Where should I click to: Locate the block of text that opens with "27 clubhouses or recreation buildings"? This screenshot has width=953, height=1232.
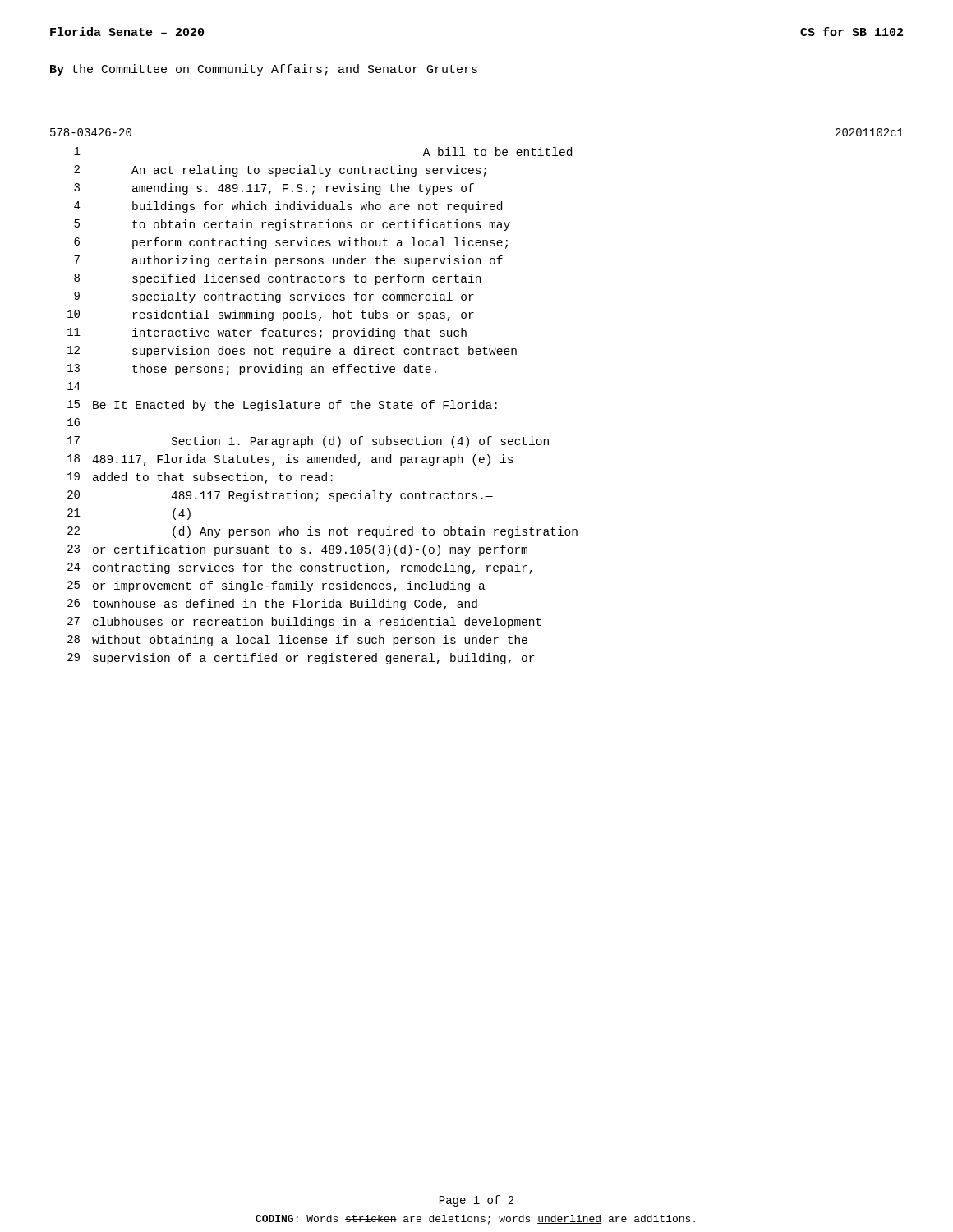tap(476, 623)
